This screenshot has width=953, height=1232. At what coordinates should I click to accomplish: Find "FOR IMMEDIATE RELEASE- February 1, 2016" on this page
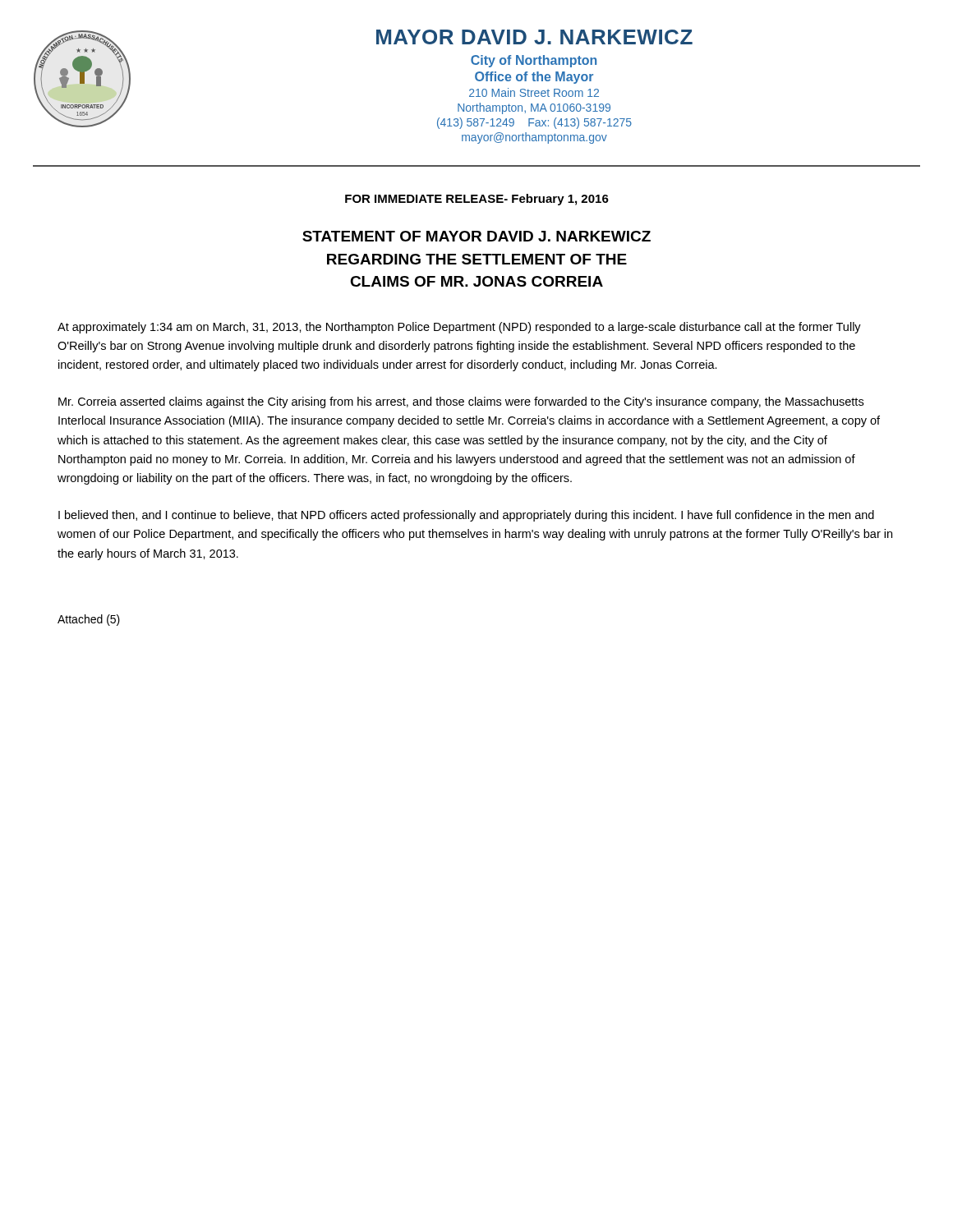click(476, 198)
